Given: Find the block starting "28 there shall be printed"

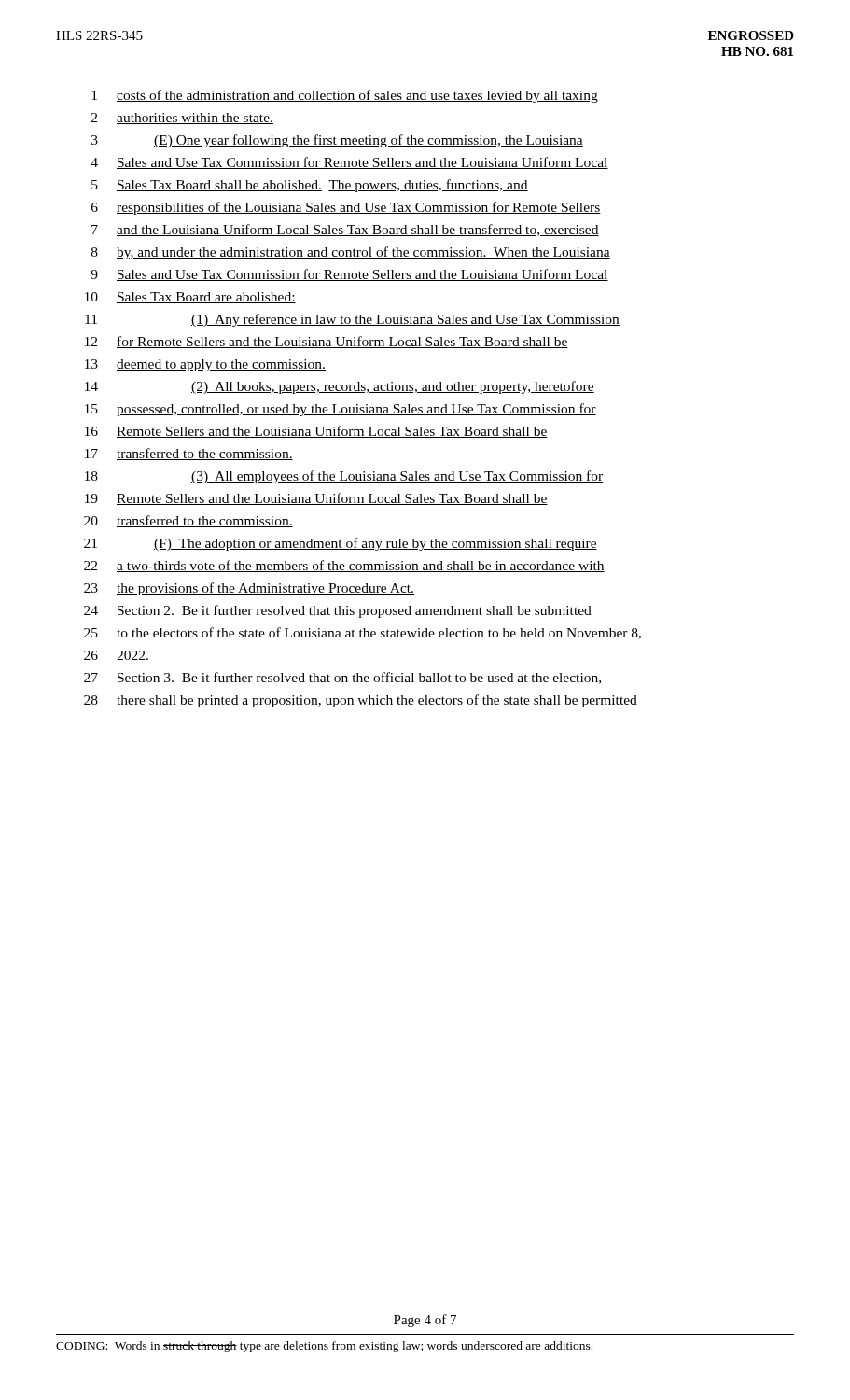Looking at the screenshot, I should click(x=425, y=700).
